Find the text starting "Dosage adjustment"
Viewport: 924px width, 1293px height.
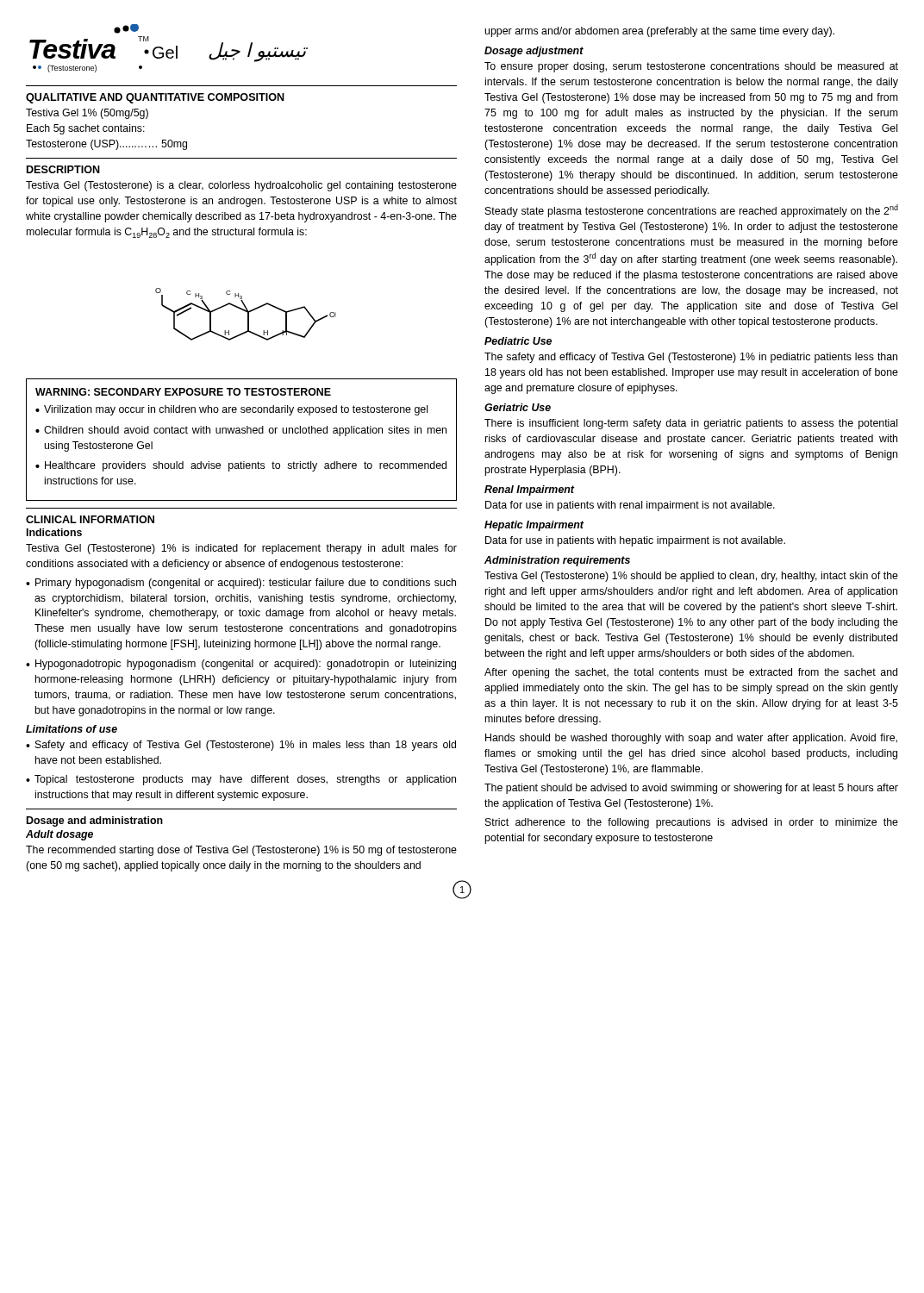pos(534,51)
